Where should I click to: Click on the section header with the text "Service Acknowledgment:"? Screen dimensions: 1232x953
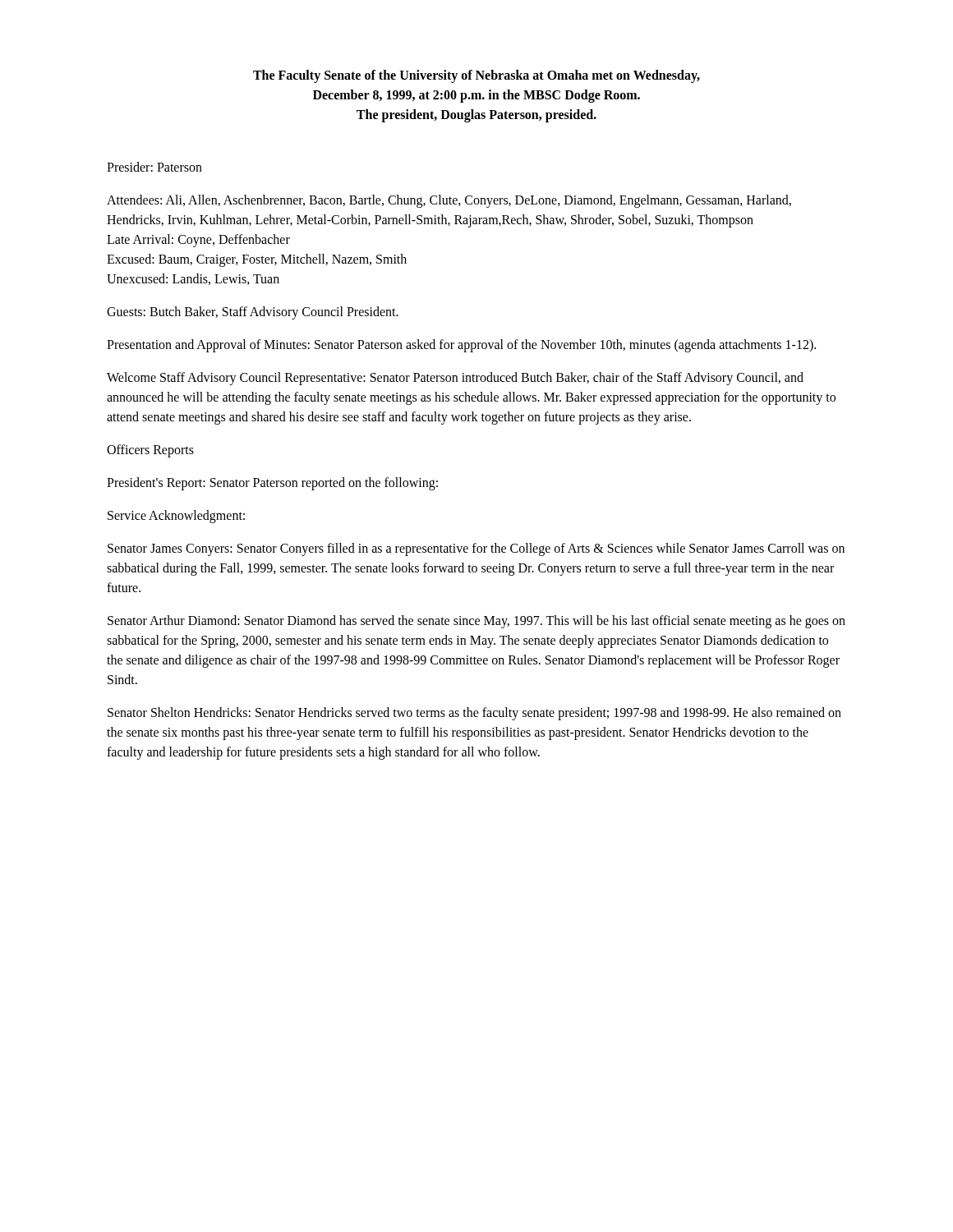click(176, 515)
